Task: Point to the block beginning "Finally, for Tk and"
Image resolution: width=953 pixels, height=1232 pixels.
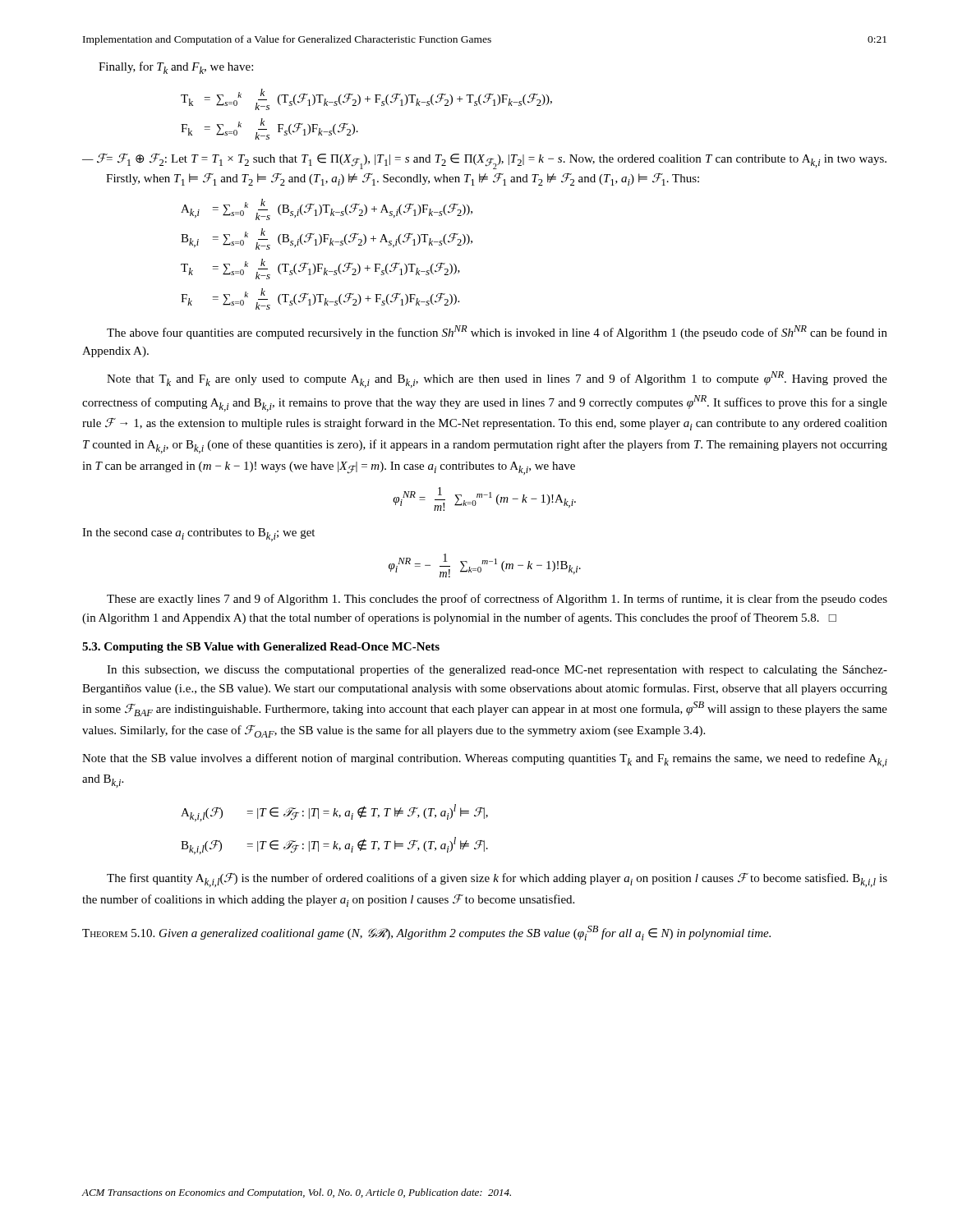Action: [176, 68]
